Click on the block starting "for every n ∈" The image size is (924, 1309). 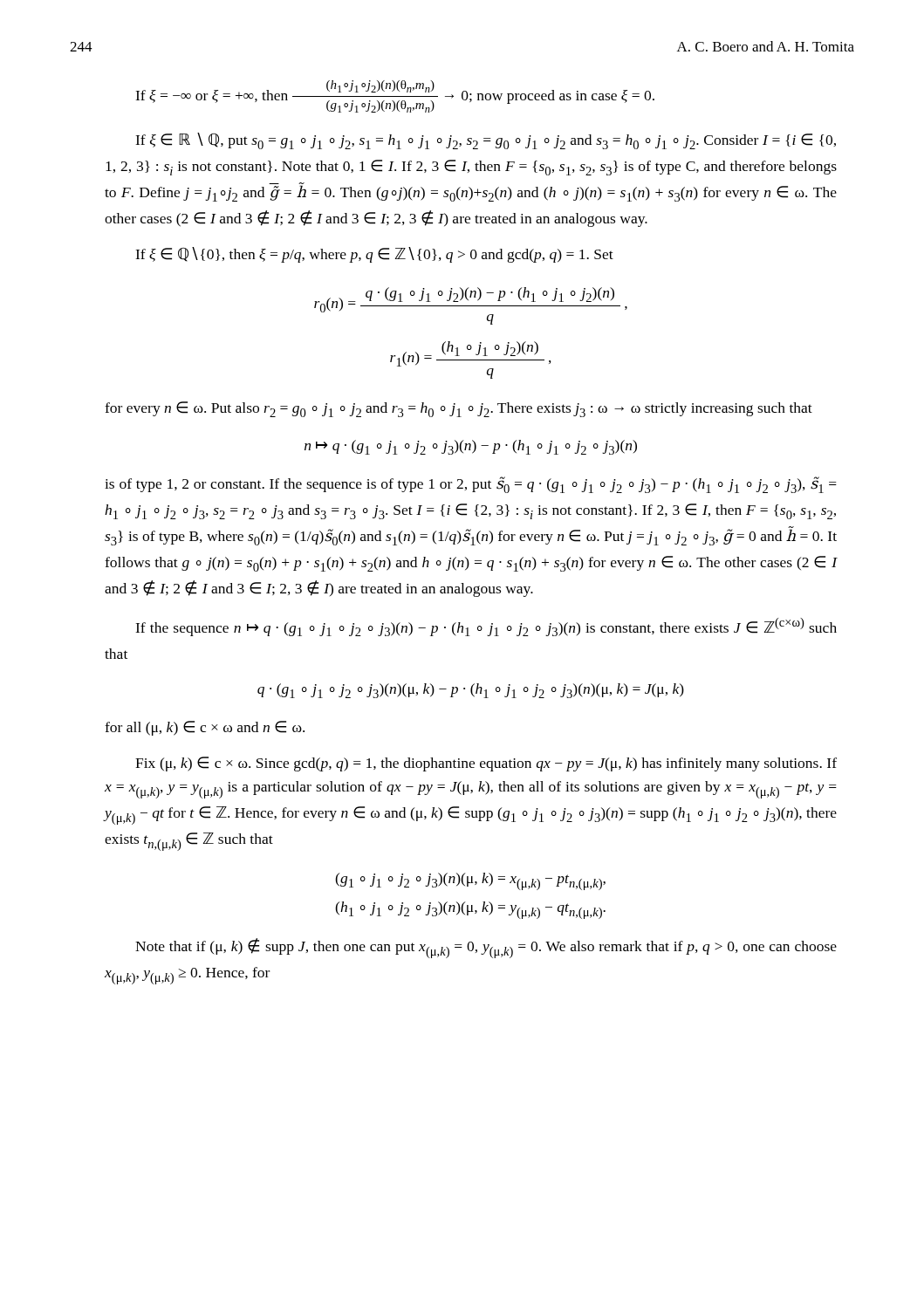[x=458, y=409]
